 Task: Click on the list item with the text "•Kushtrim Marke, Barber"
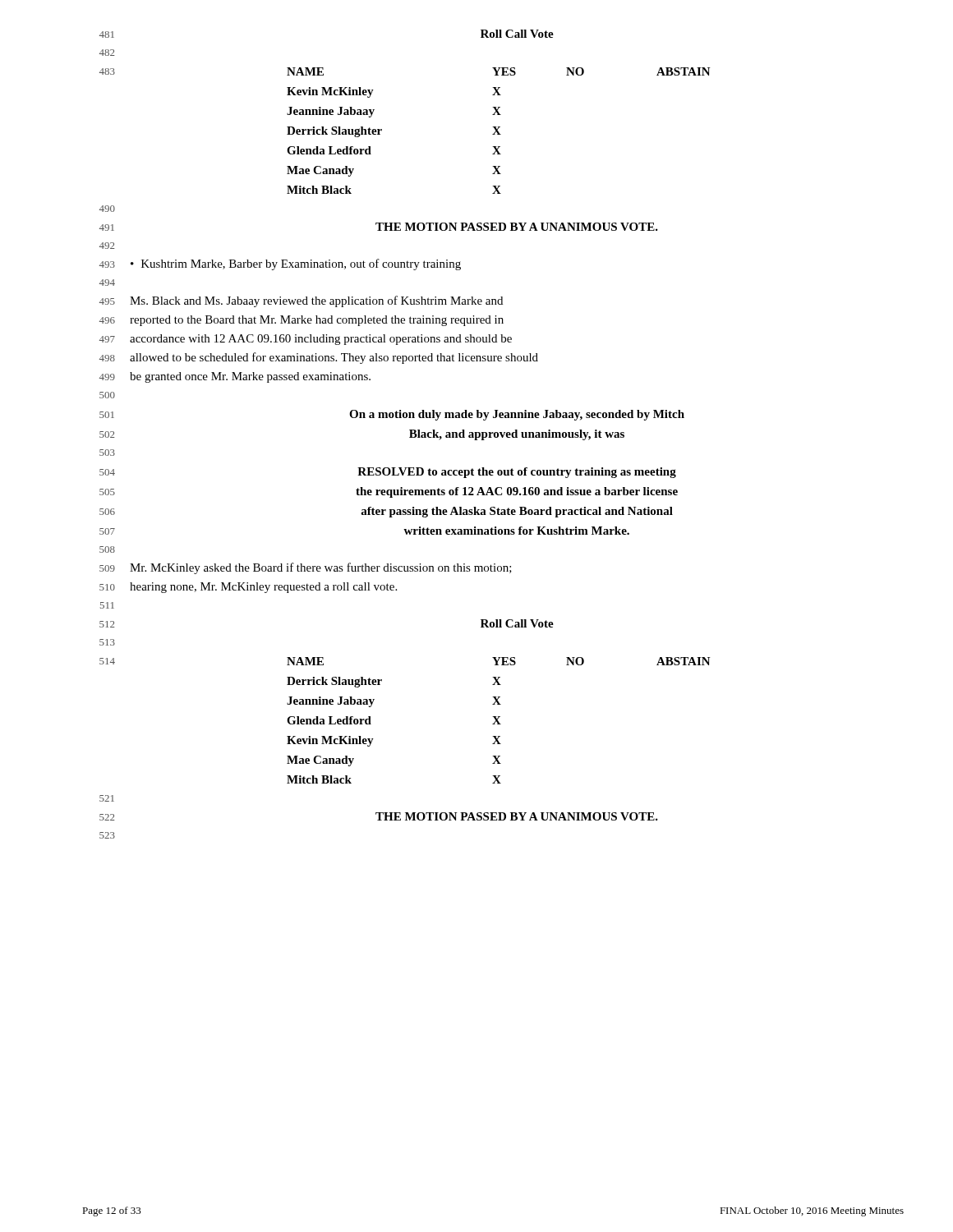click(295, 264)
